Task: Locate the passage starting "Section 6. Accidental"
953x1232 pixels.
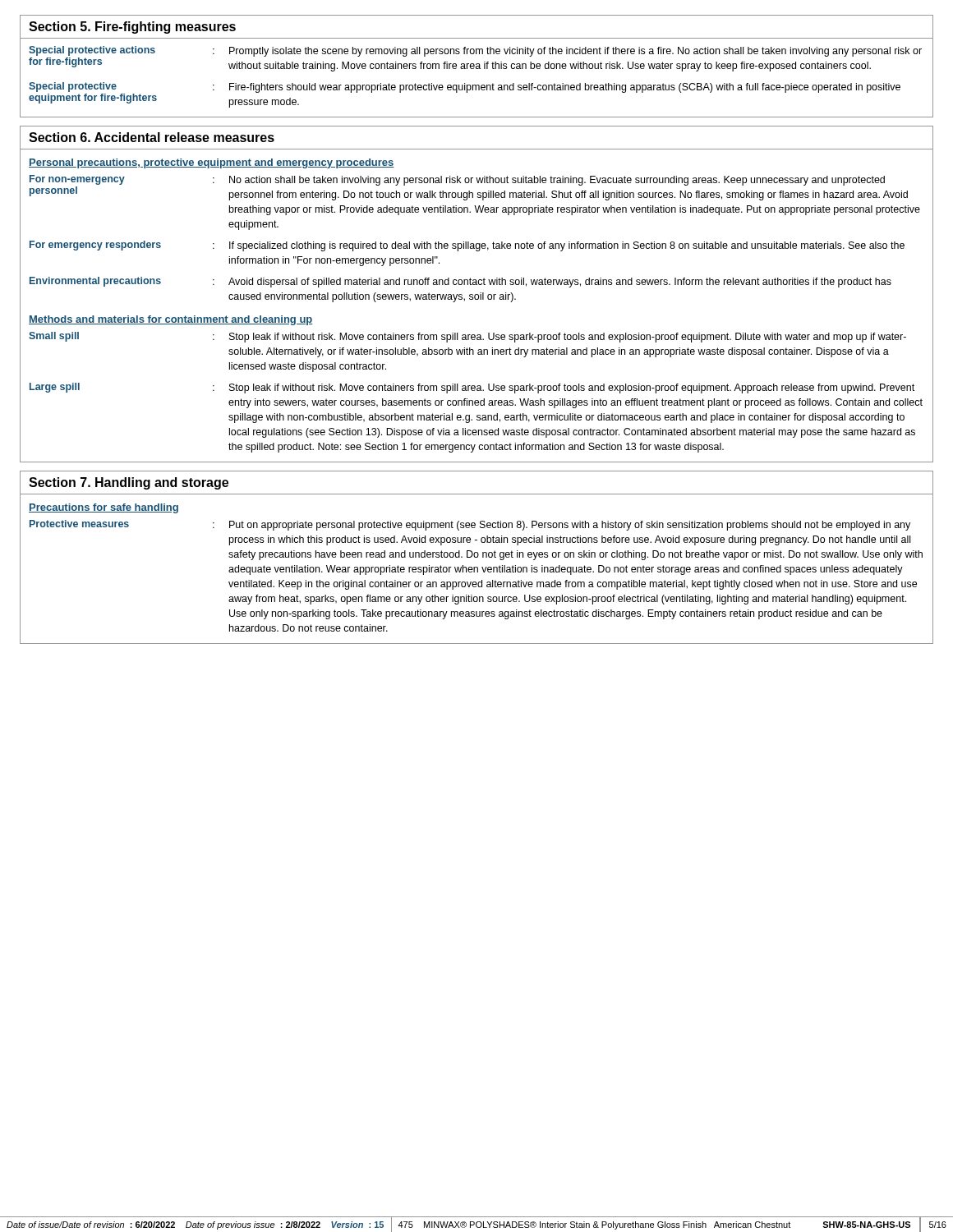Action: tap(476, 294)
